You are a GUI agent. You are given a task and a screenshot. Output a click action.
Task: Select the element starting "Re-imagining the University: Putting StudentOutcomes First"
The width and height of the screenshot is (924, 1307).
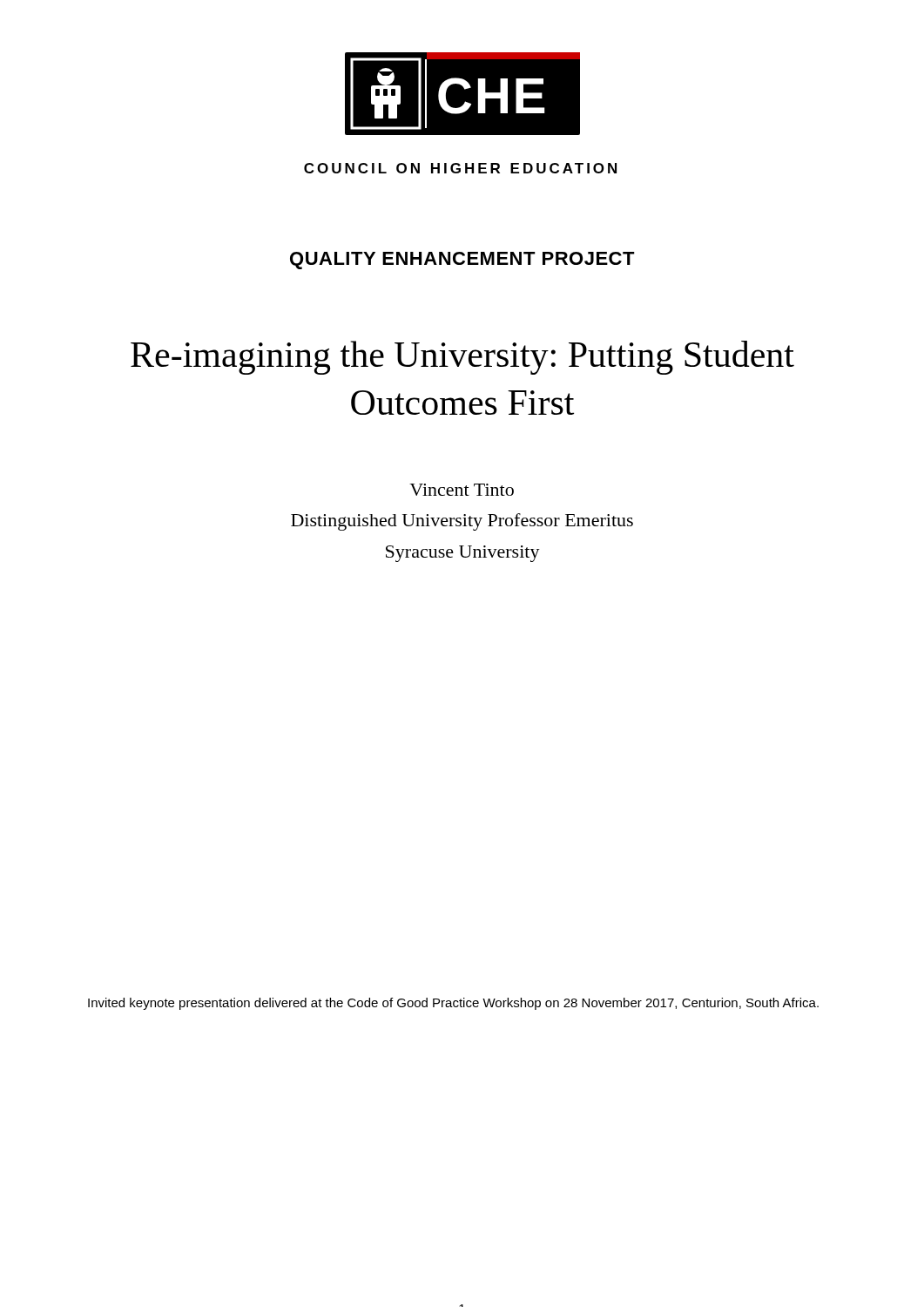point(462,378)
